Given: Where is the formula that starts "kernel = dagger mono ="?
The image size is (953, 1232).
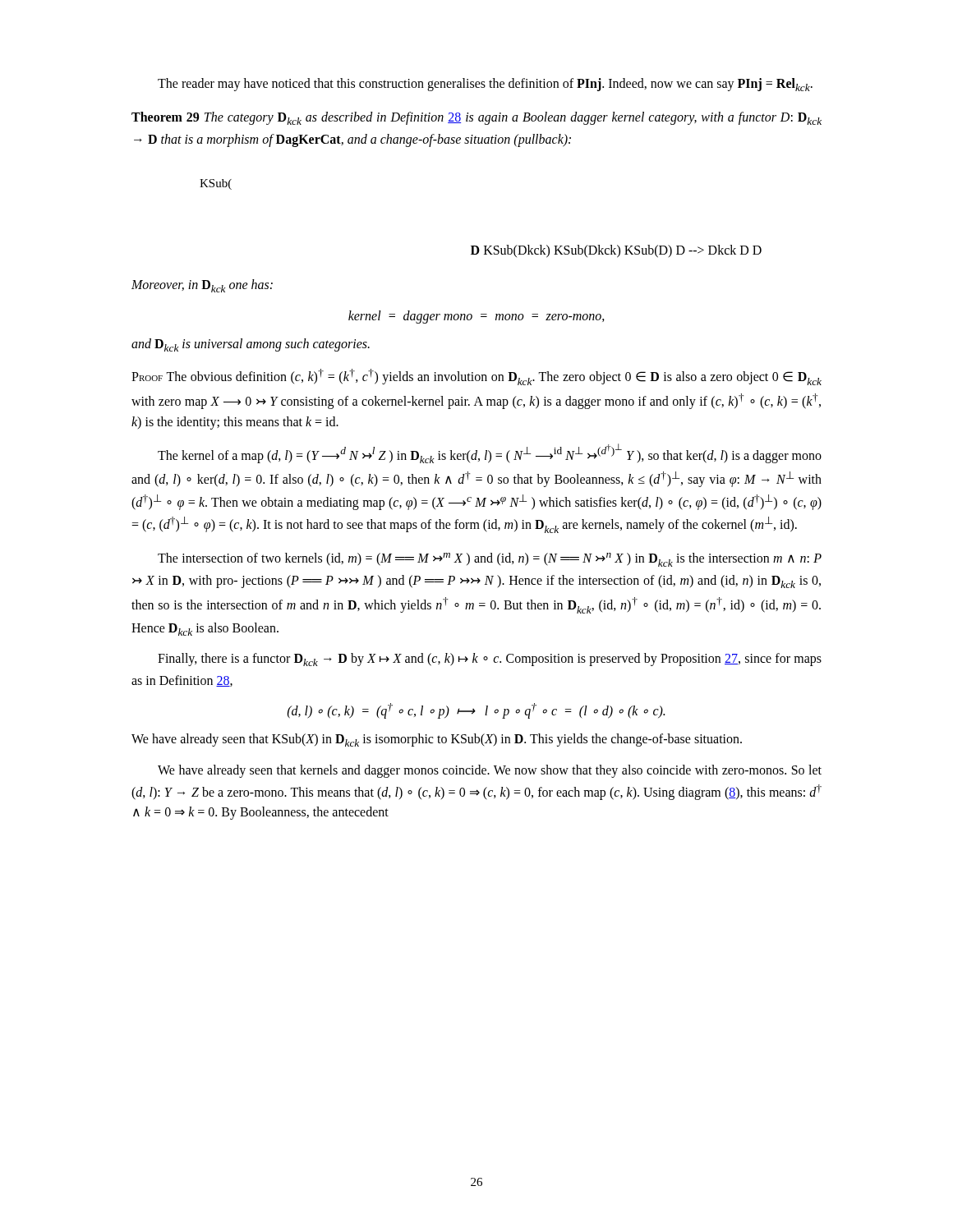Looking at the screenshot, I should [476, 315].
